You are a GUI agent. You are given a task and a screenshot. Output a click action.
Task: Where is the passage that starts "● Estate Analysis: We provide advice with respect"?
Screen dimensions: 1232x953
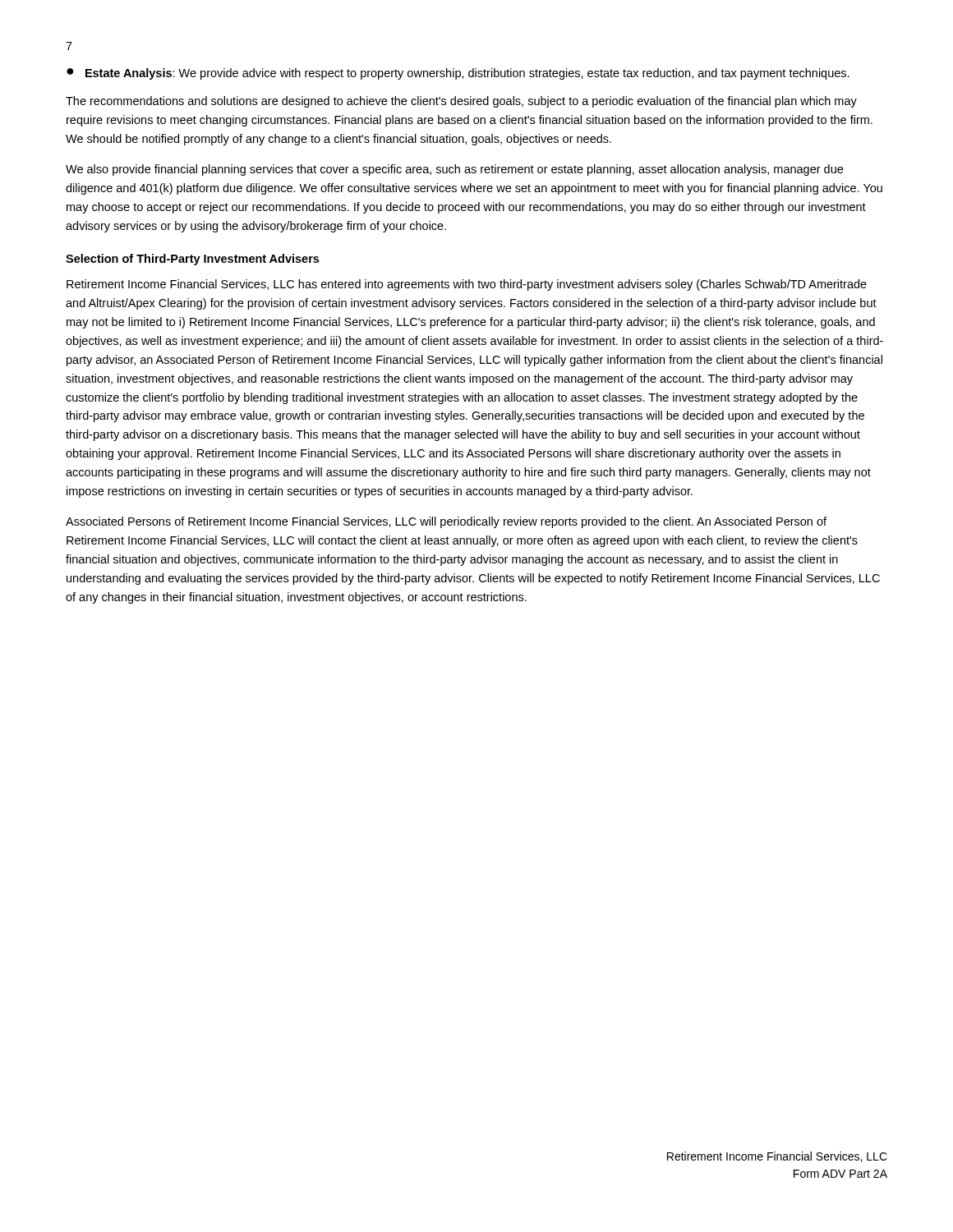tap(458, 73)
